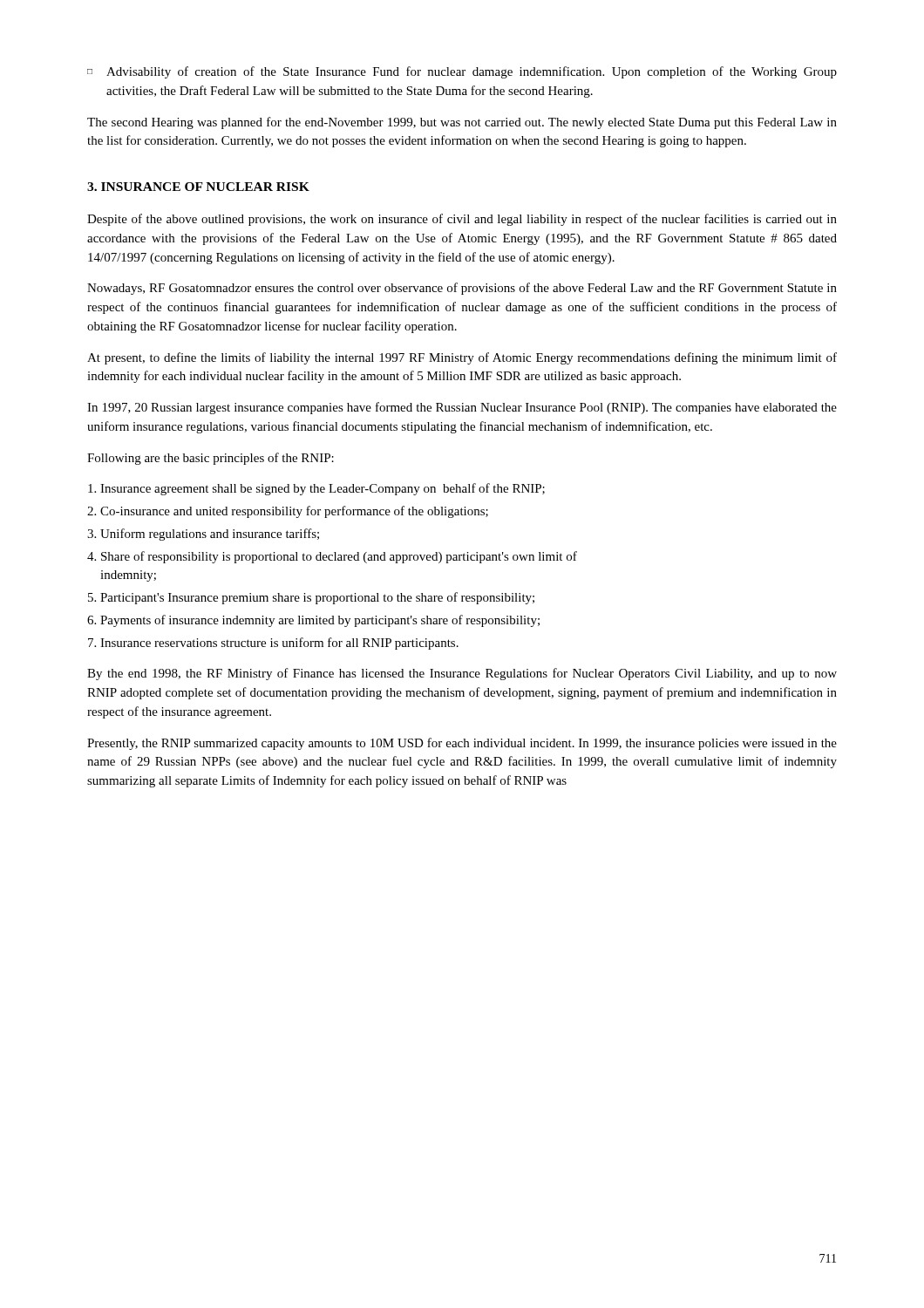
Task: Locate the block of text that opens with "Nowadays, RF Gosatomnadzor ensures the"
Action: [x=462, y=308]
